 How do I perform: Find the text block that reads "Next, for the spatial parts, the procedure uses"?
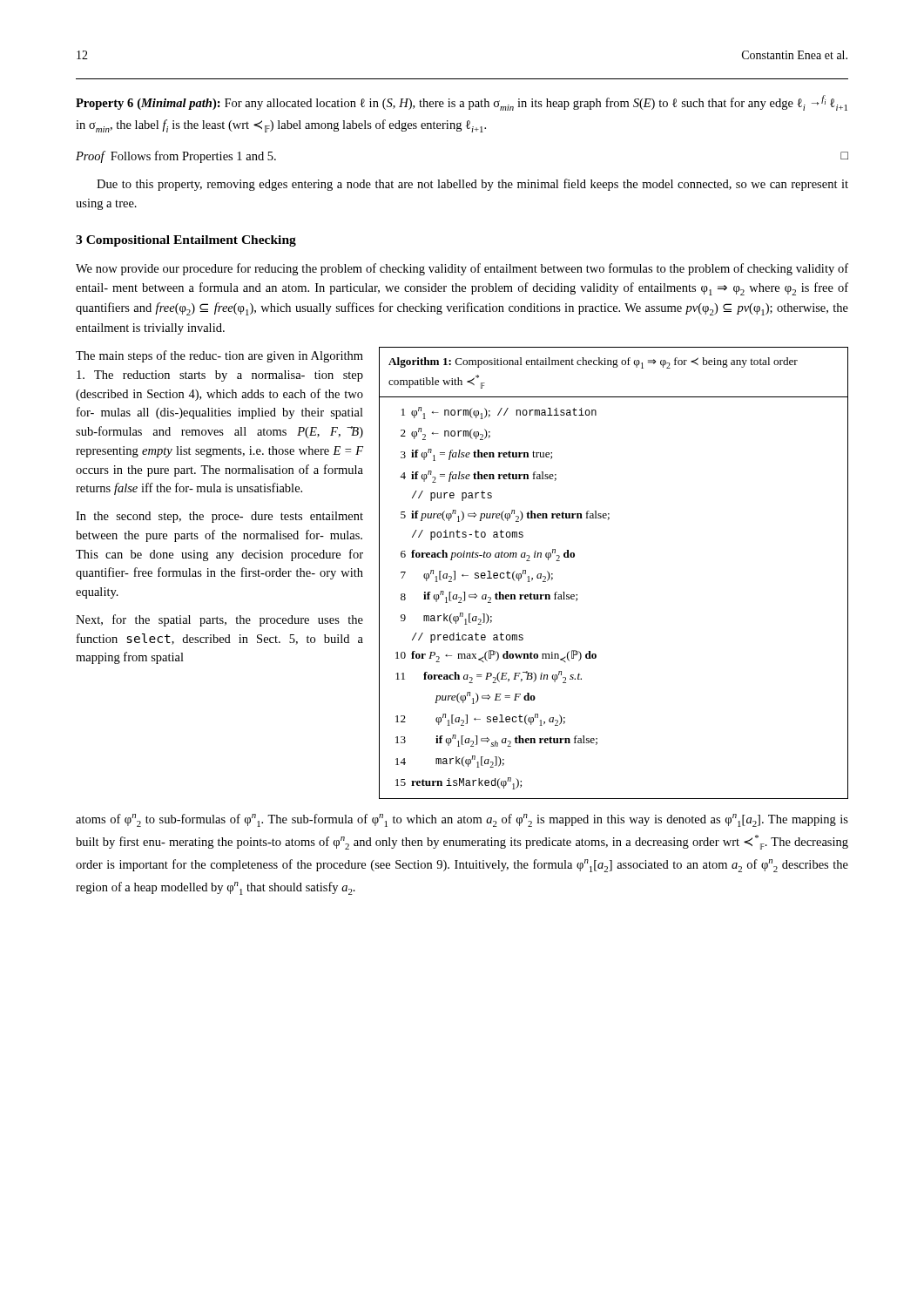click(x=219, y=639)
